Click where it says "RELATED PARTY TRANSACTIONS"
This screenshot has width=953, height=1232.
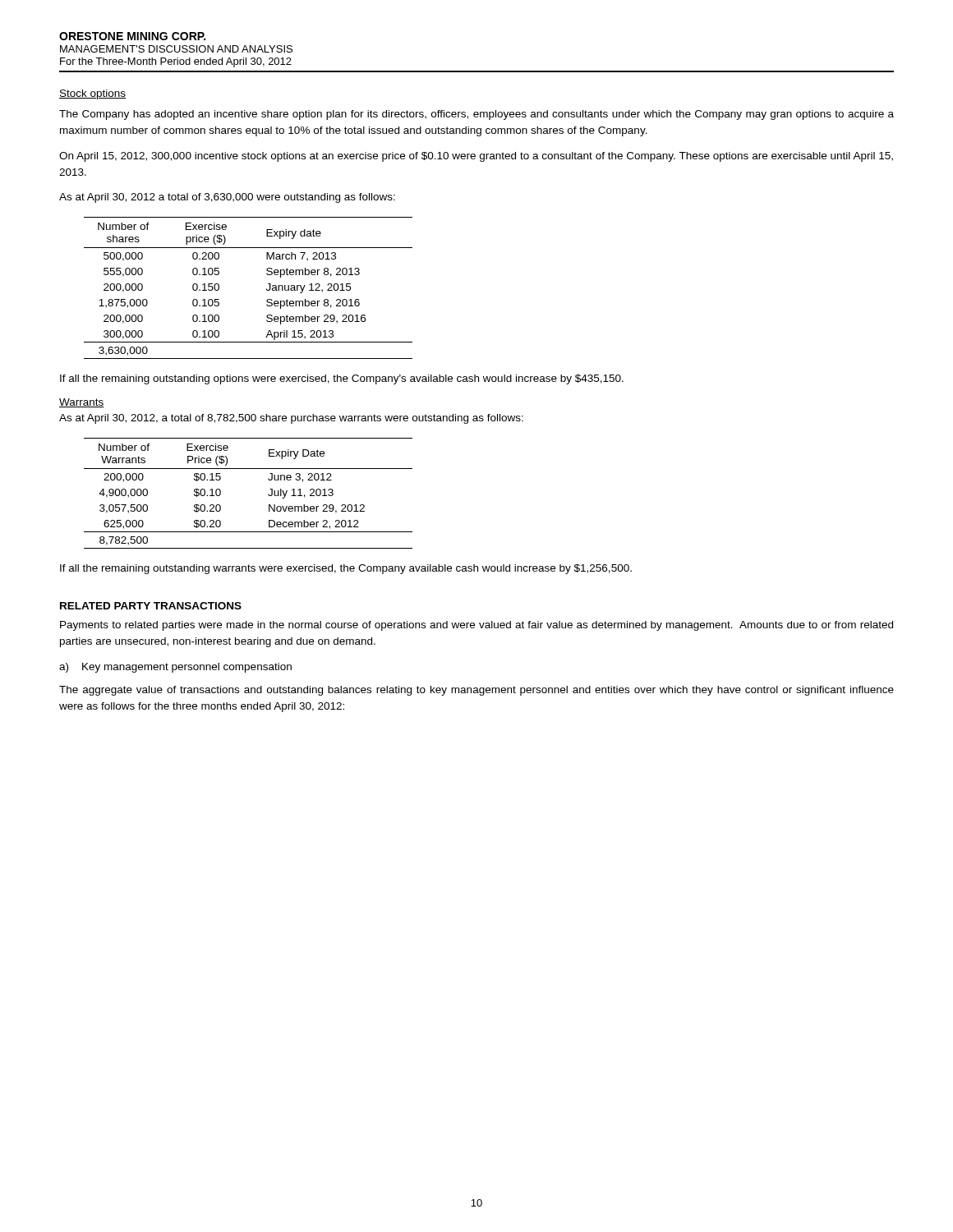[150, 606]
